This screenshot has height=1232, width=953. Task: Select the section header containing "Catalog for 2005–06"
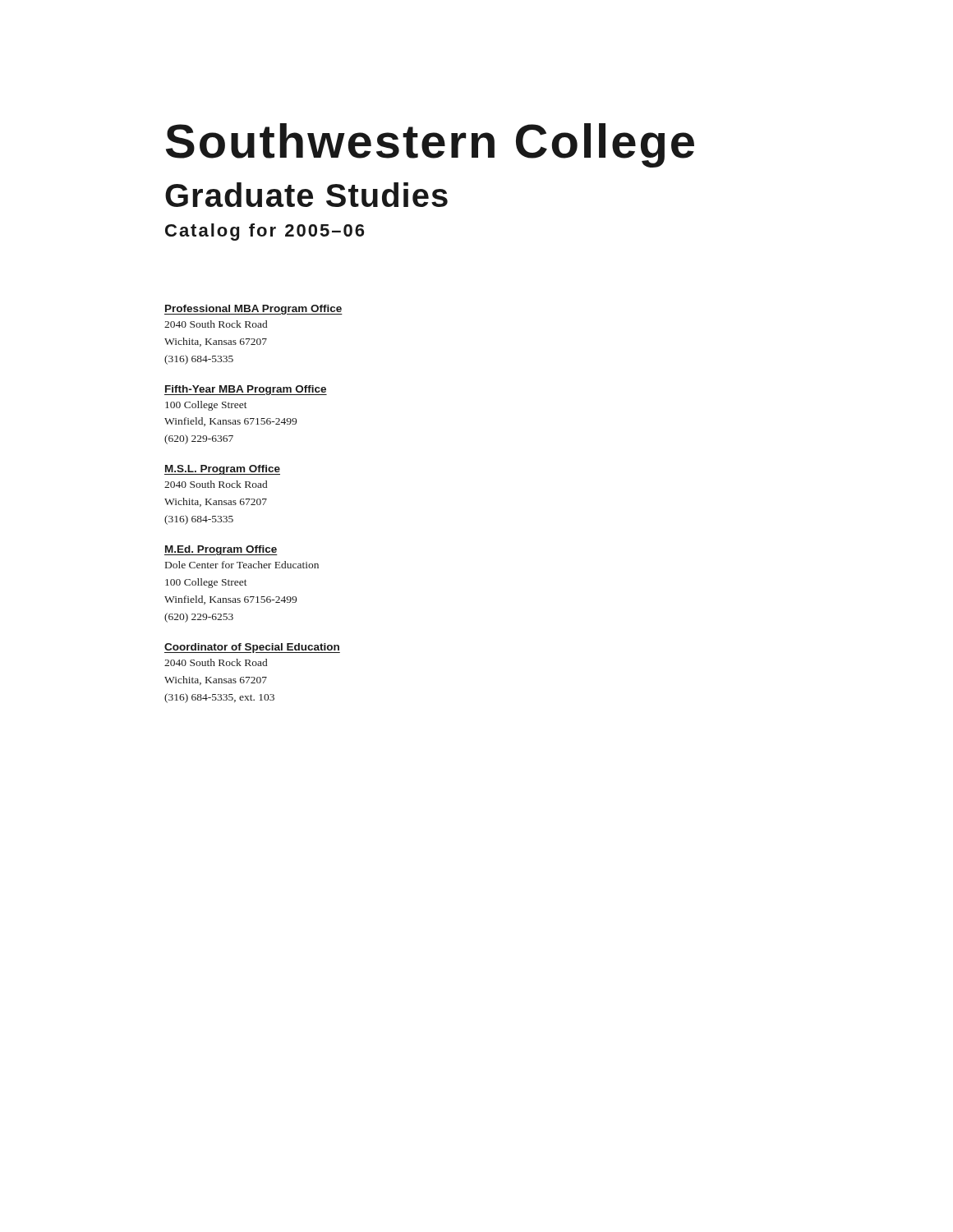pos(265,232)
